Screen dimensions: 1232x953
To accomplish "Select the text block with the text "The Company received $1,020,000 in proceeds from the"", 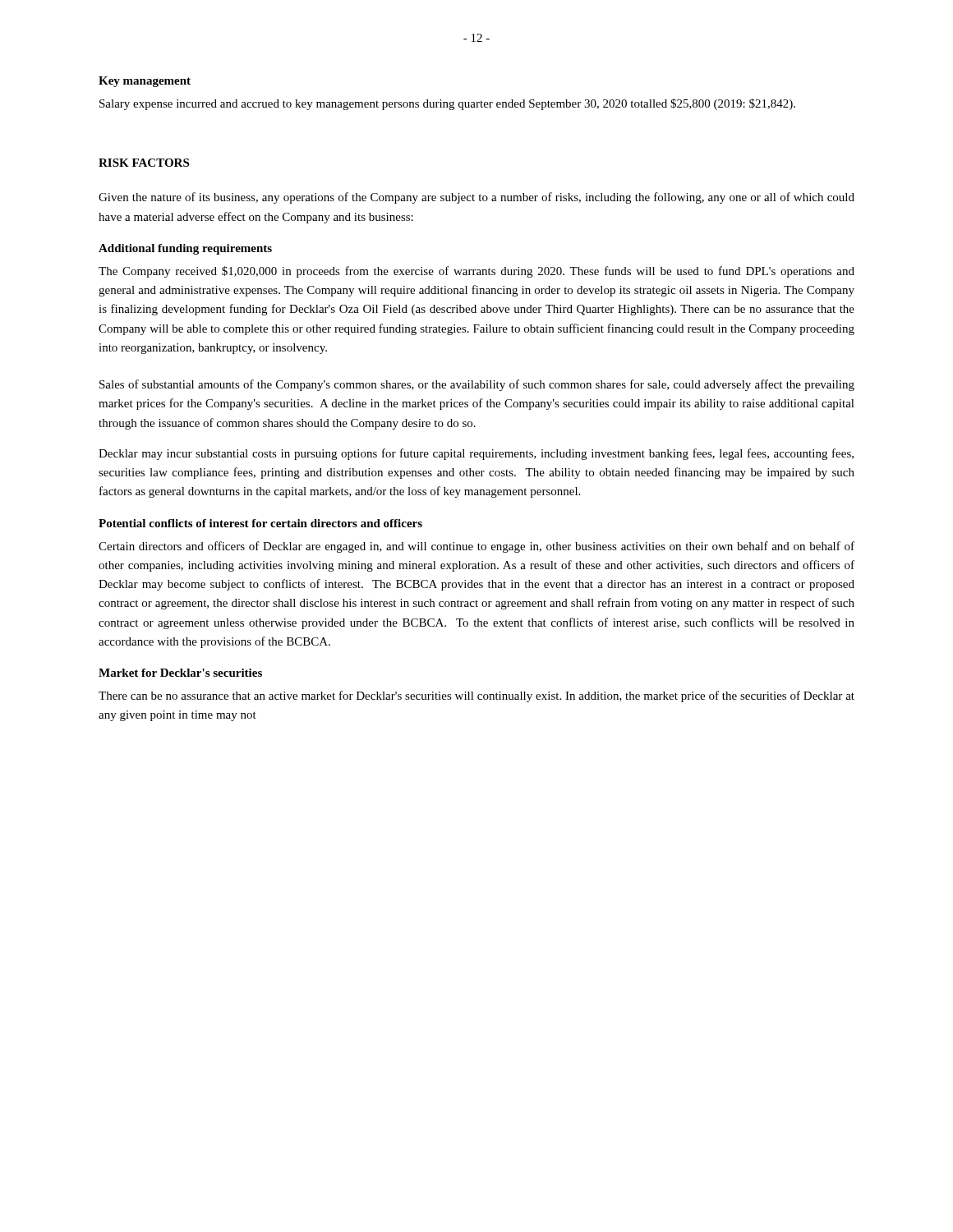I will coord(476,309).
